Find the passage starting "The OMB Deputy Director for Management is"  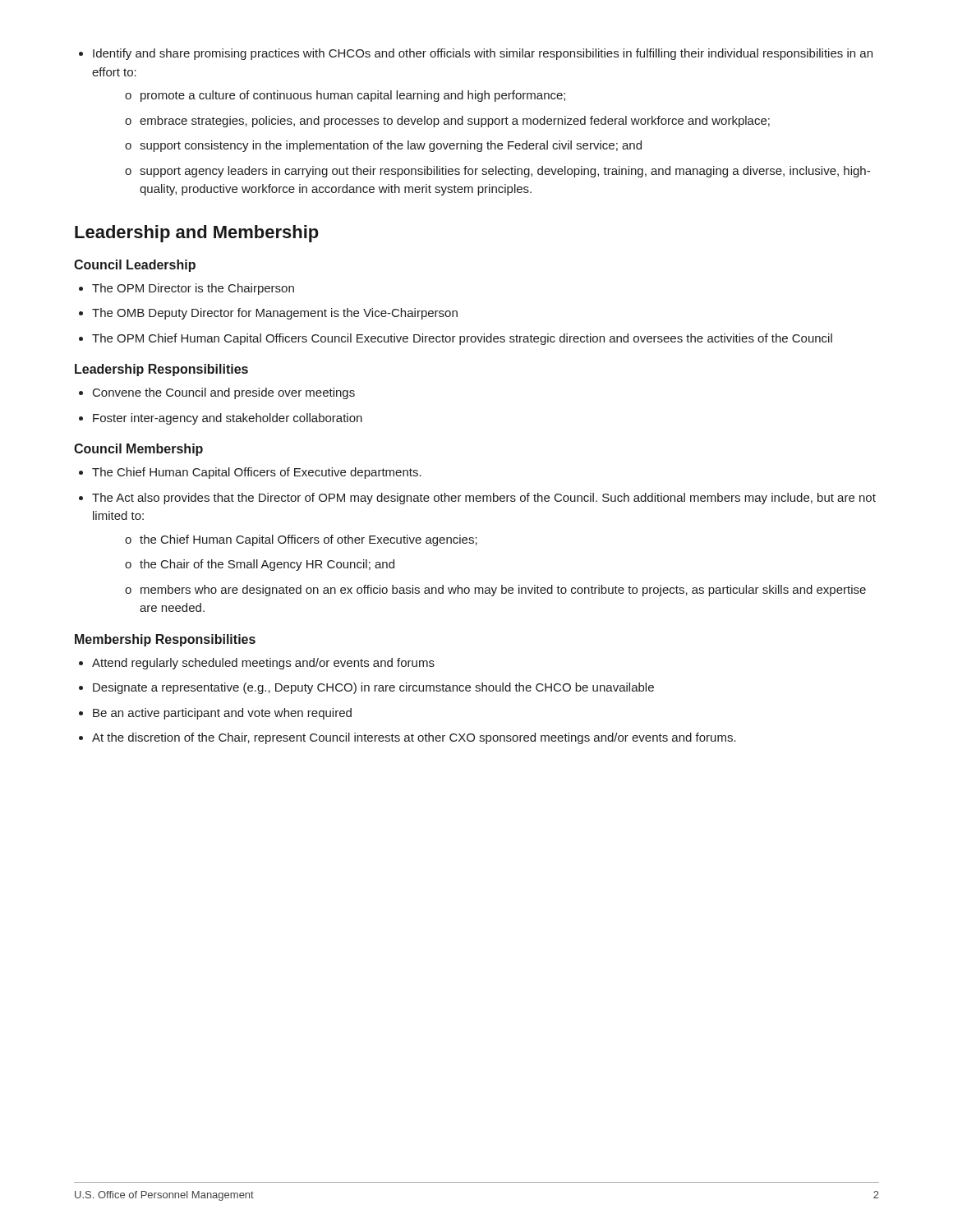coord(268,314)
